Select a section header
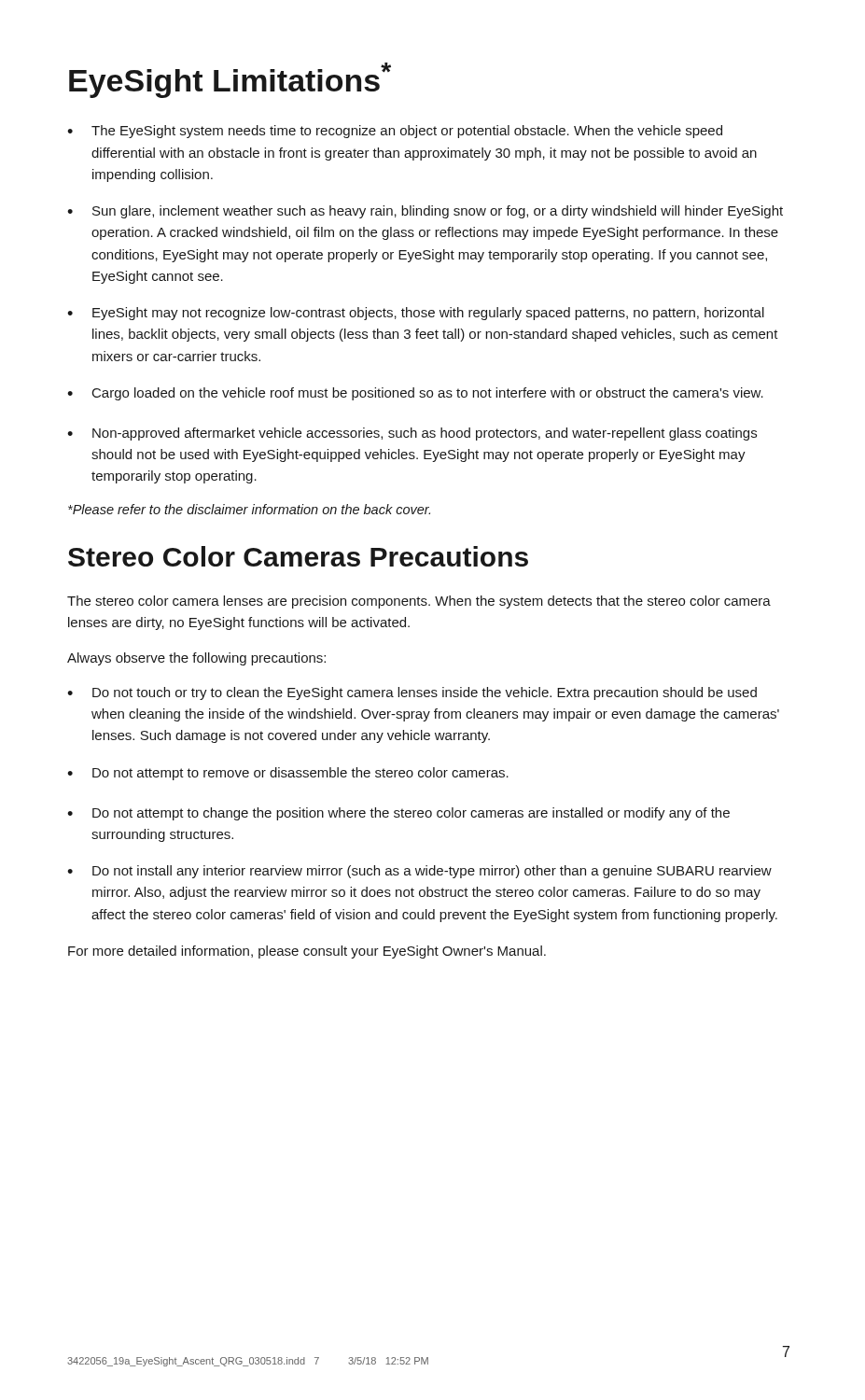The height and width of the screenshot is (1400, 865). pyautogui.click(x=298, y=556)
